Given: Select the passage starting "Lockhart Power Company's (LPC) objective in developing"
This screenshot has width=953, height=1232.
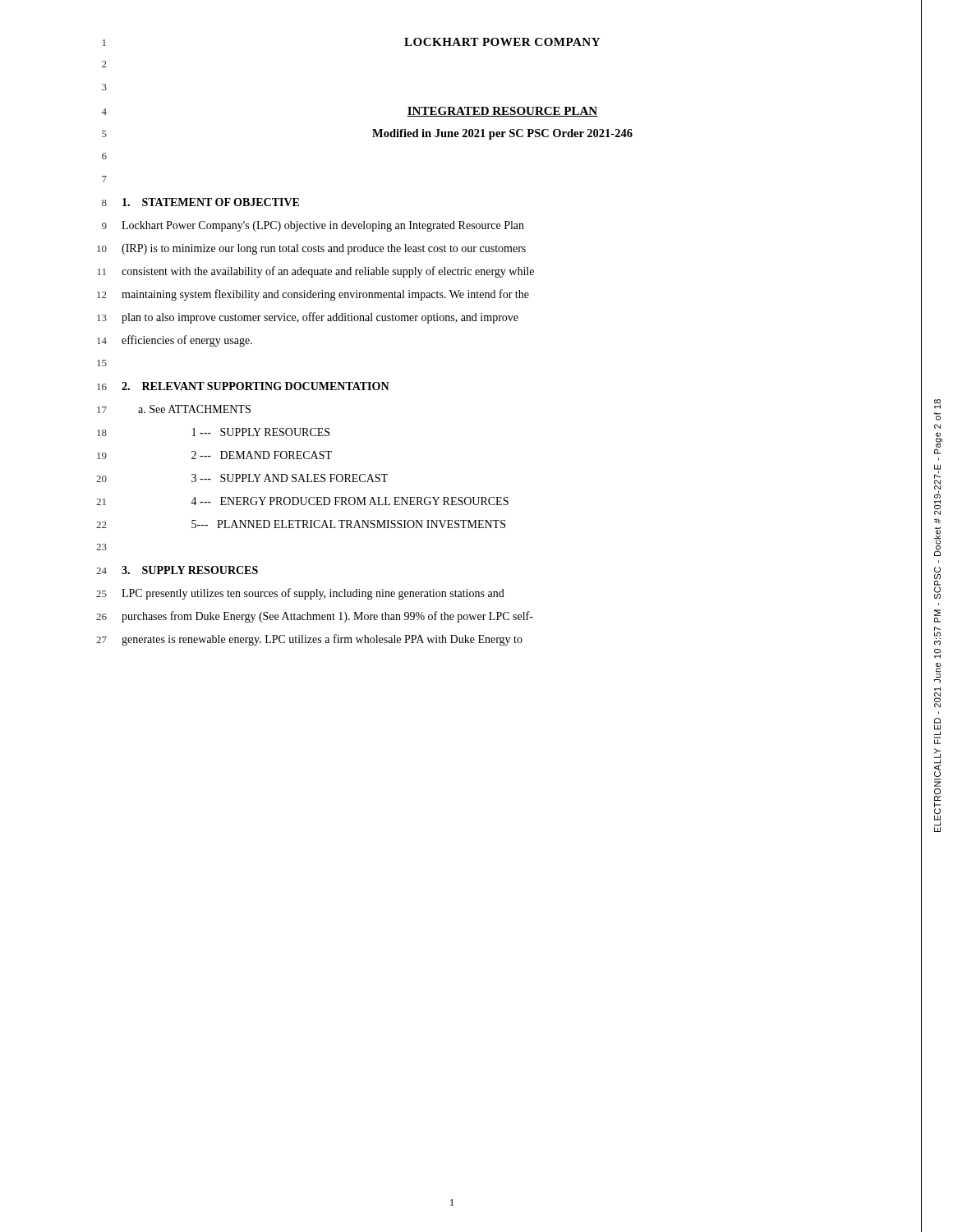Looking at the screenshot, I should (323, 225).
